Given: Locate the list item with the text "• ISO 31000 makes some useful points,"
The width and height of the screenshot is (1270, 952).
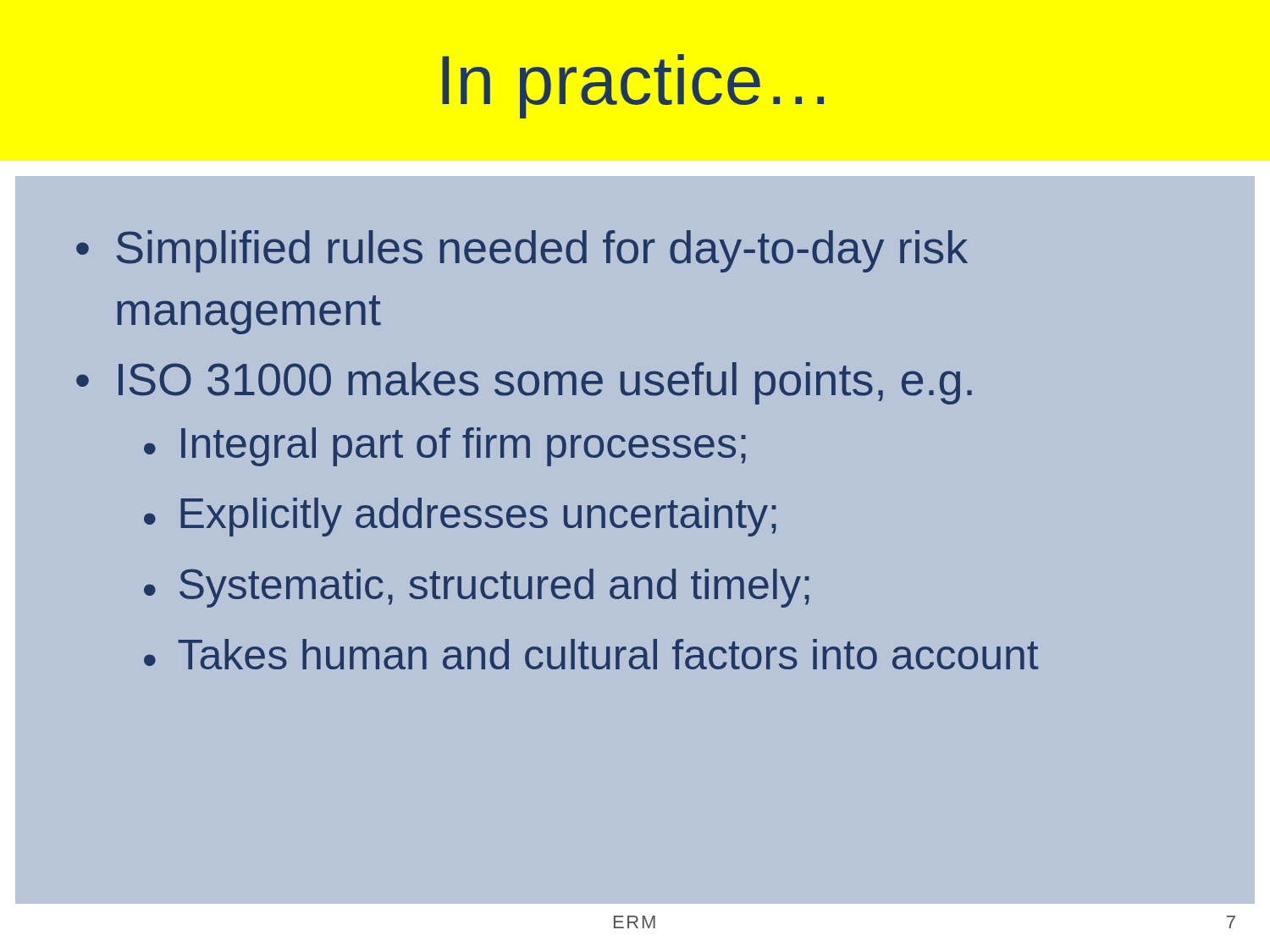Looking at the screenshot, I should click(525, 379).
